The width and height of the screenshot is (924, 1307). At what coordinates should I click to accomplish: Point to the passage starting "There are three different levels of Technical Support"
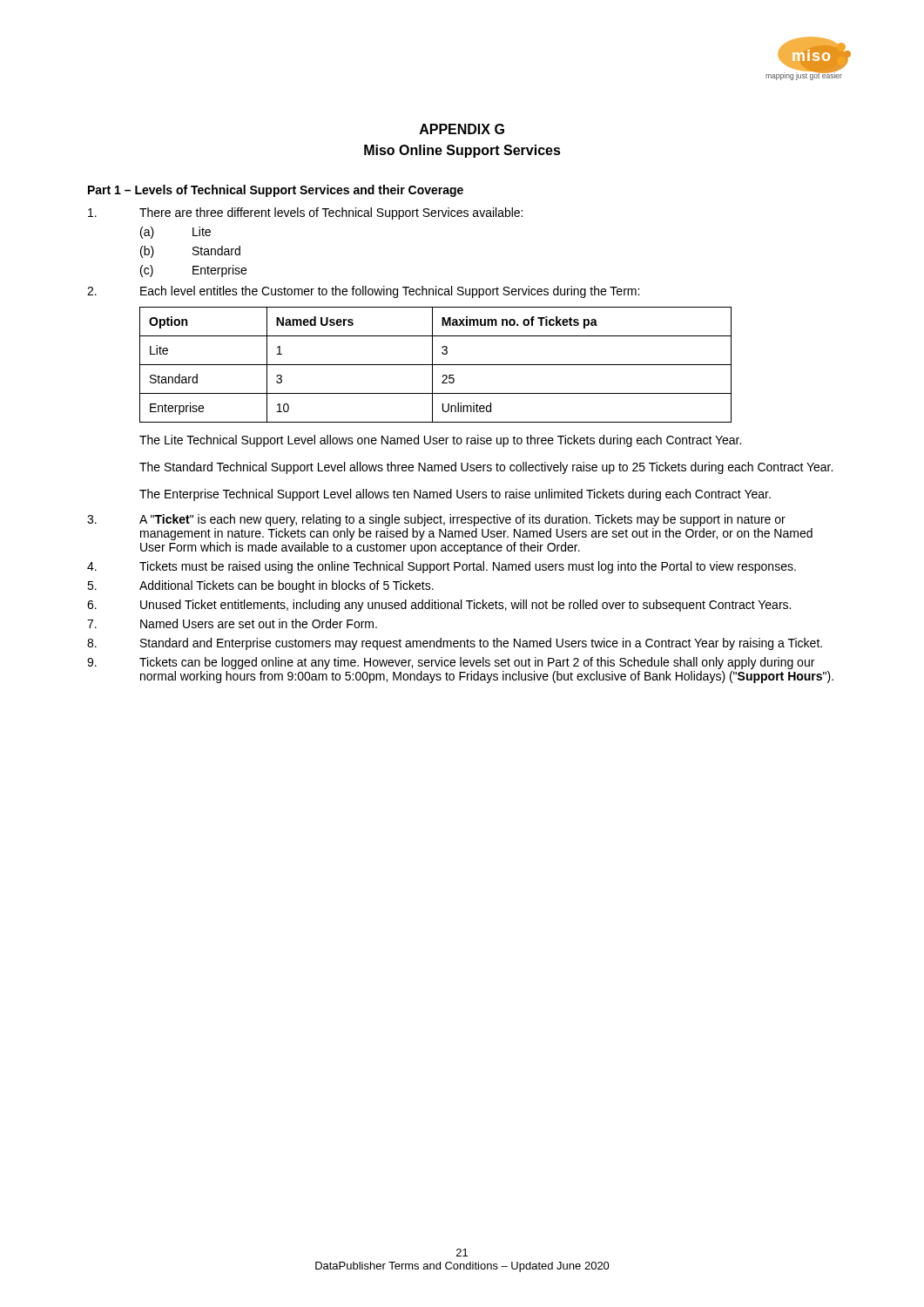point(462,213)
